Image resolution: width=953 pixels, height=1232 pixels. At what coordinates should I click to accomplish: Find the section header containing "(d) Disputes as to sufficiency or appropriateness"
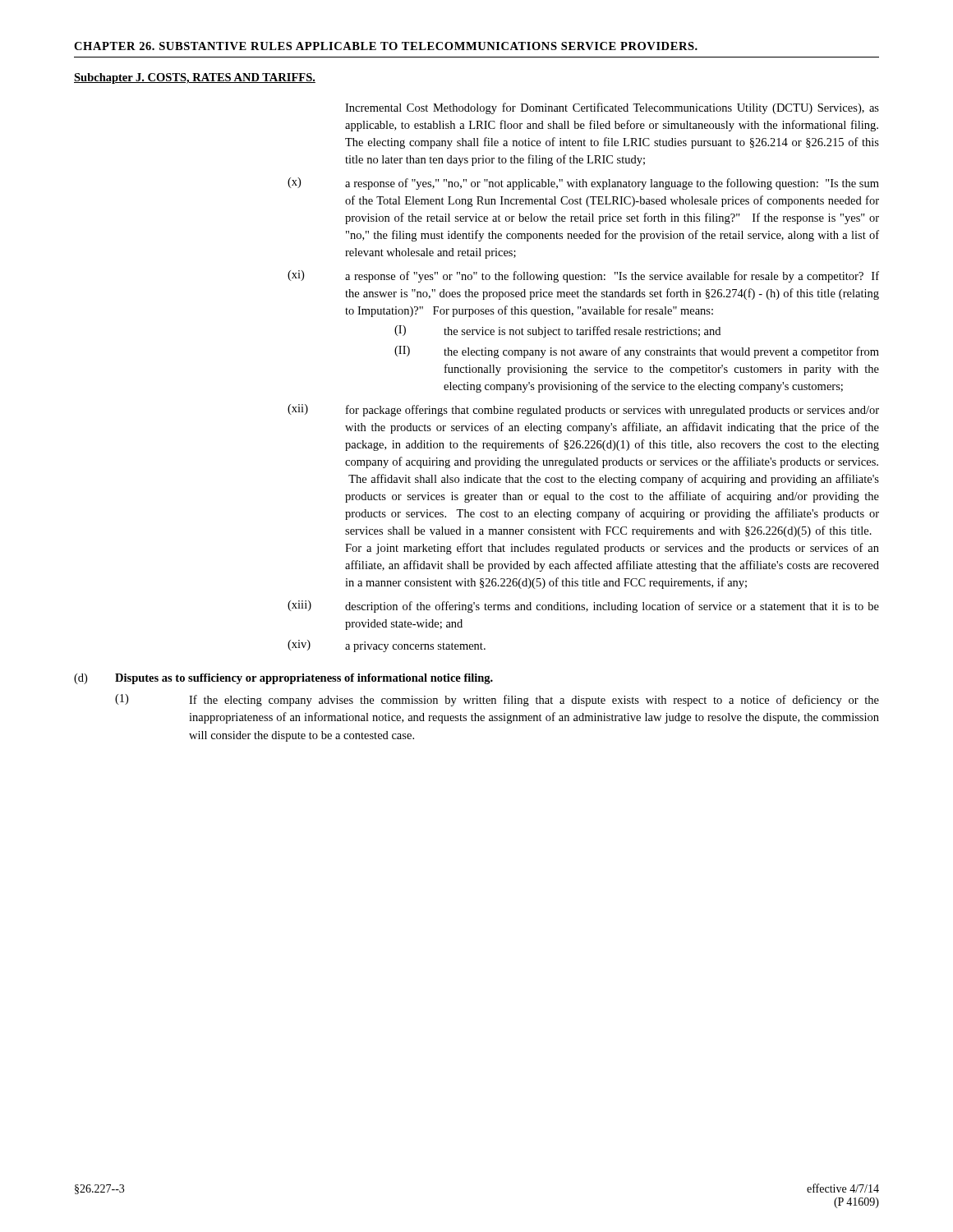476,678
